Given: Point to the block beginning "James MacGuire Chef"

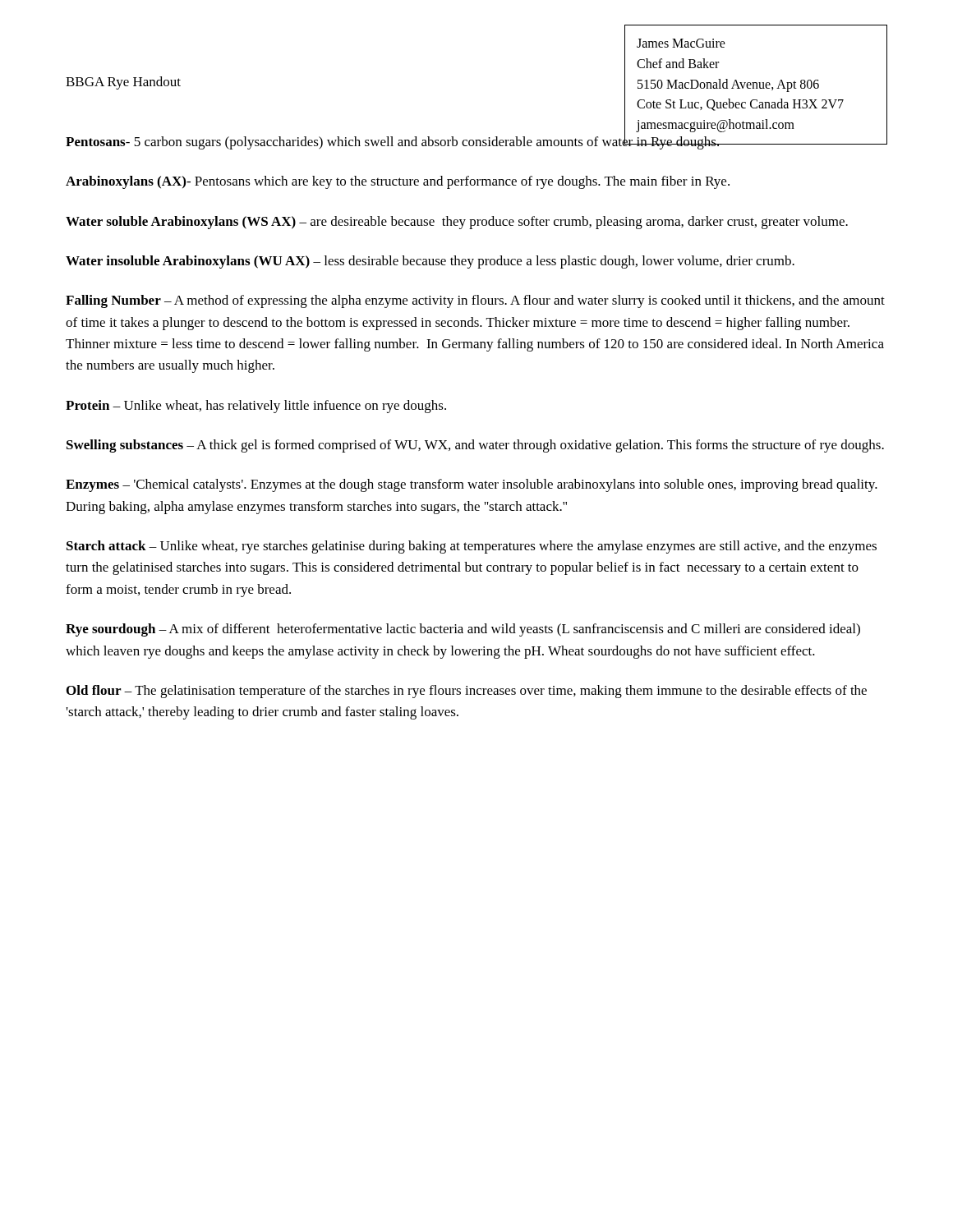Looking at the screenshot, I should coord(740,84).
